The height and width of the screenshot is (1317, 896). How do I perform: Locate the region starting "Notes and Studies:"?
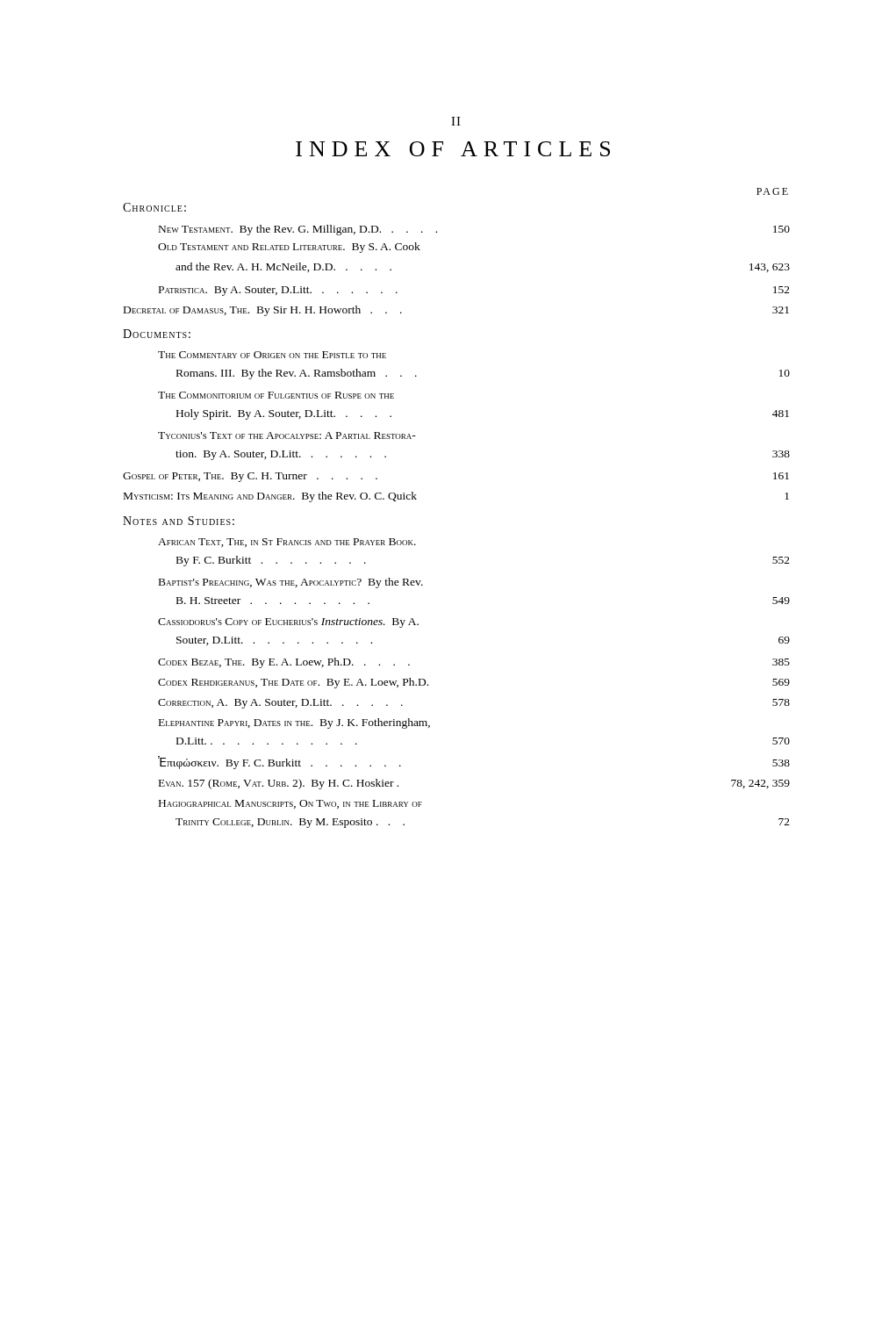179,521
